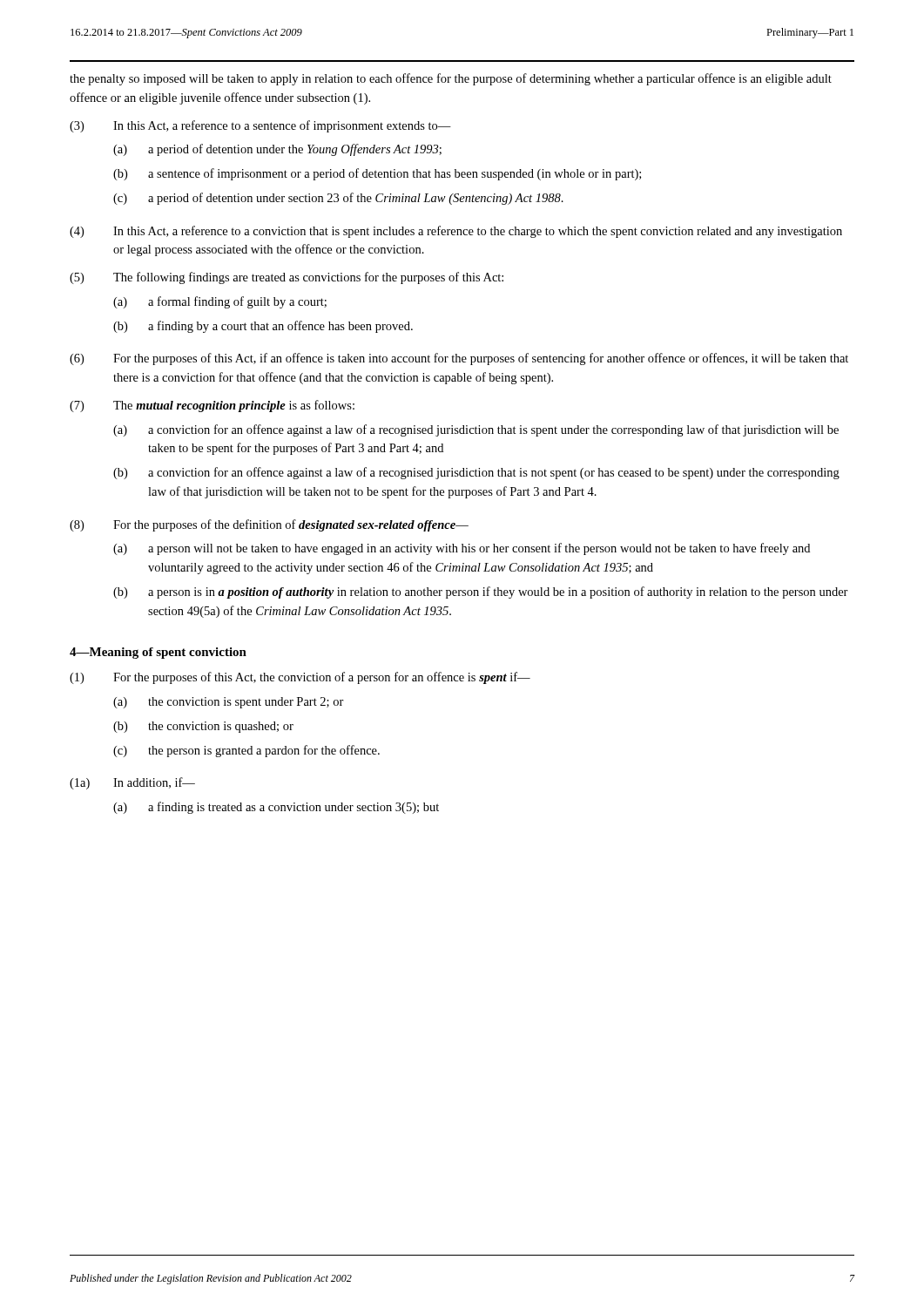This screenshot has height=1307, width=924.
Task: Locate the list item with the text "(8) For the purposes"
Action: click(x=462, y=571)
